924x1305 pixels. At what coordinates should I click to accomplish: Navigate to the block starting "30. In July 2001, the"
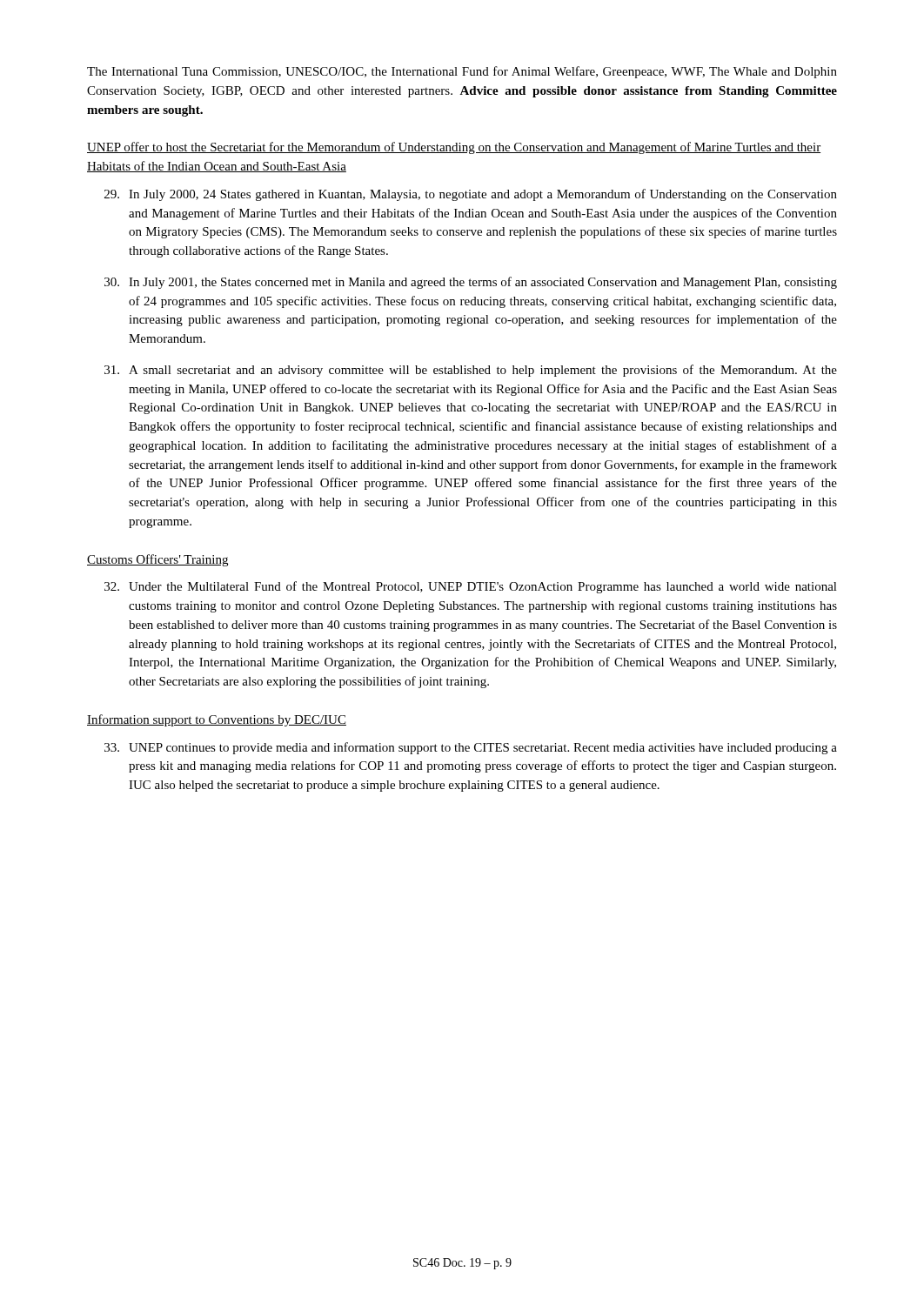(462, 311)
